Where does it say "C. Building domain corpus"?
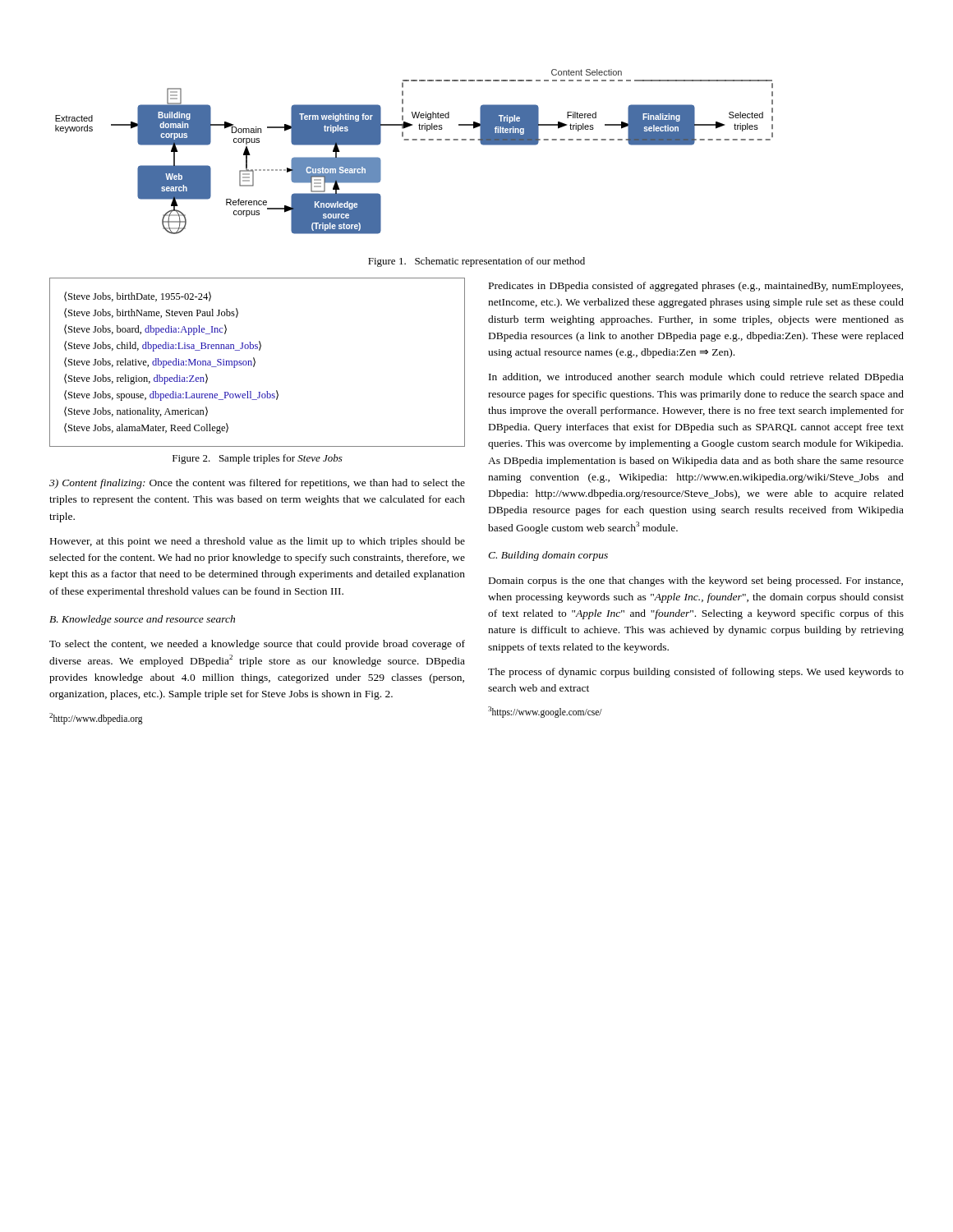The image size is (953, 1232). tap(548, 555)
